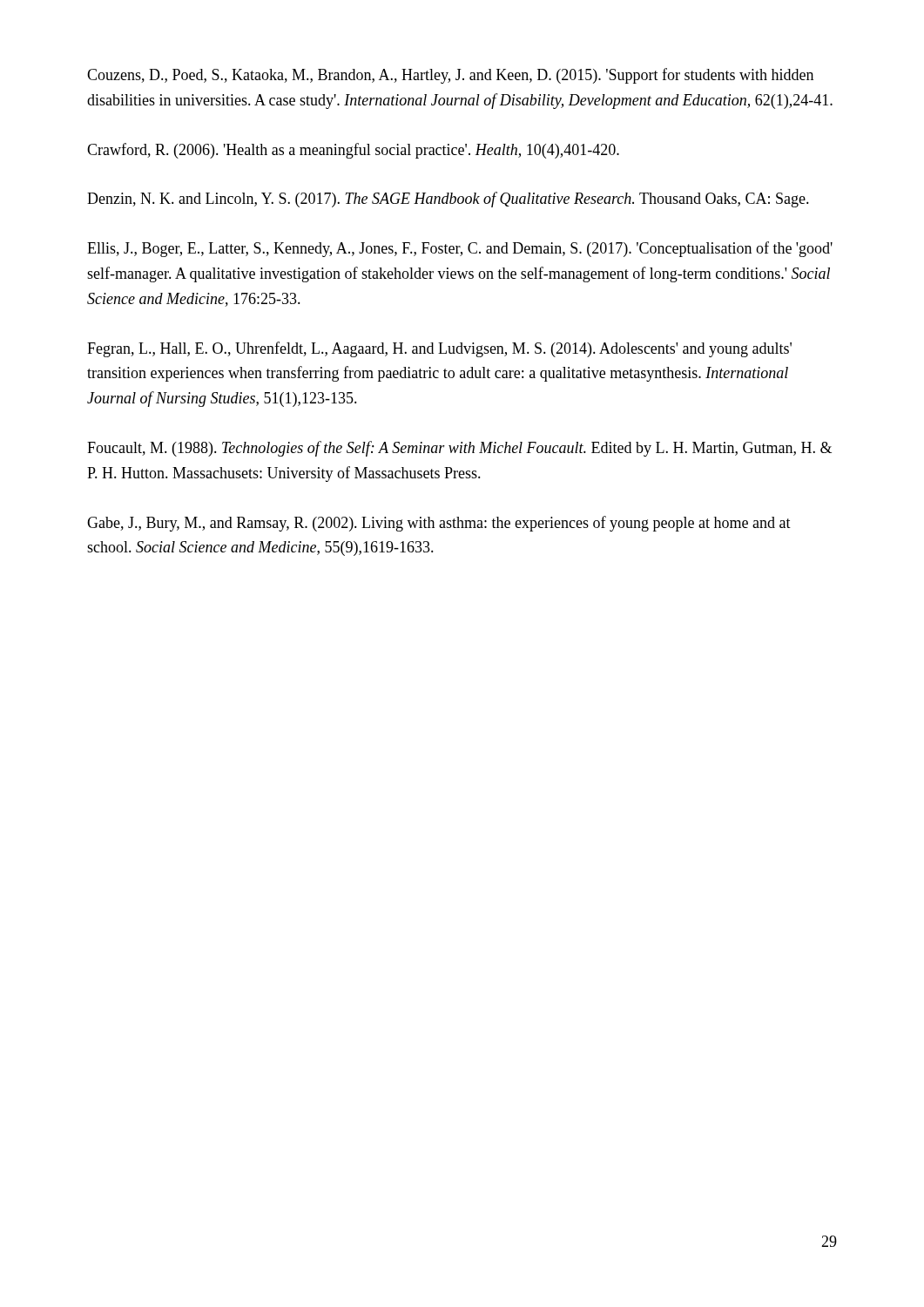Find the block starting "Foucault, M. (1988). Technologies"

click(x=462, y=461)
